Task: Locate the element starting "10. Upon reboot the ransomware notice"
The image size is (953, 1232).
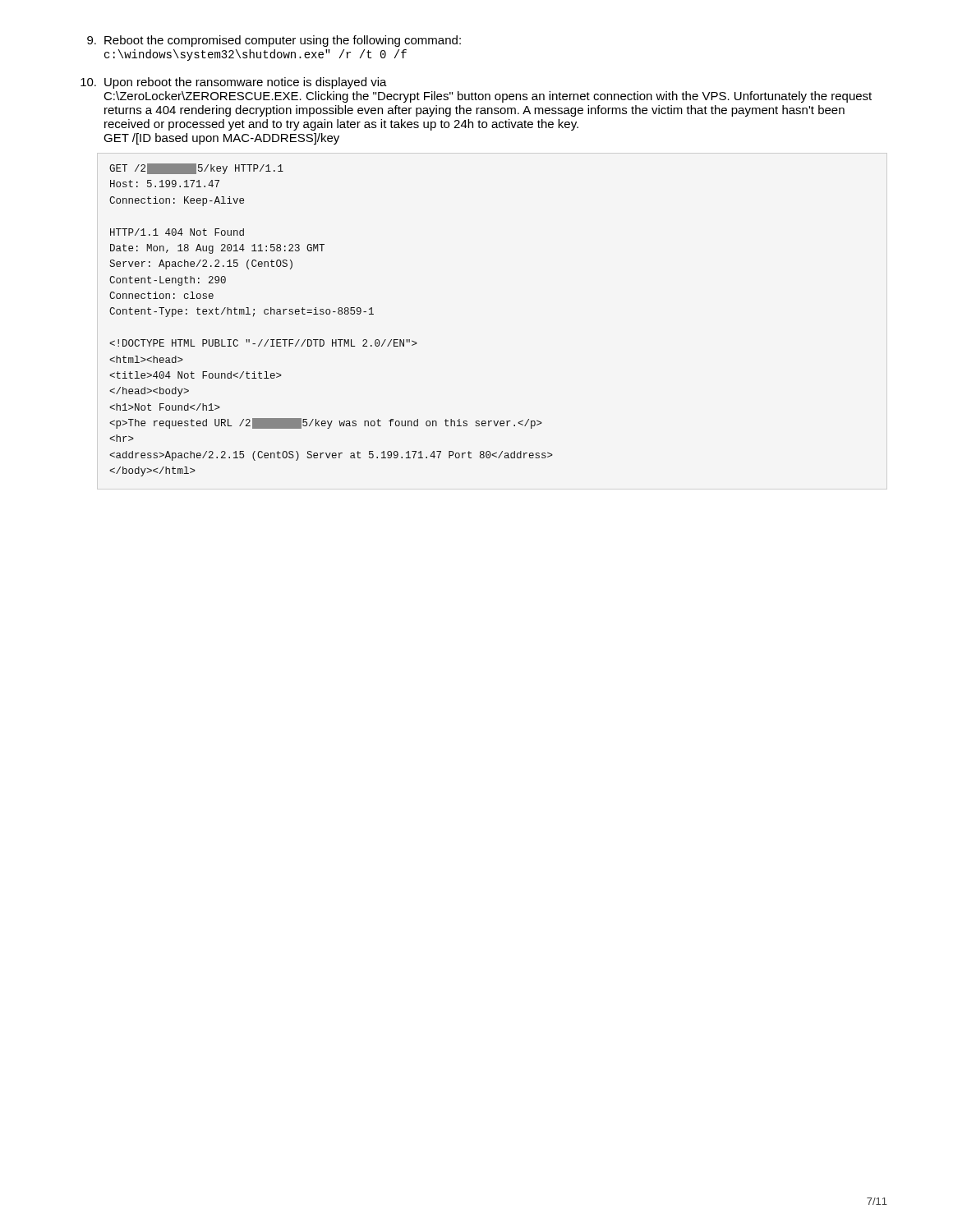Action: click(x=476, y=110)
